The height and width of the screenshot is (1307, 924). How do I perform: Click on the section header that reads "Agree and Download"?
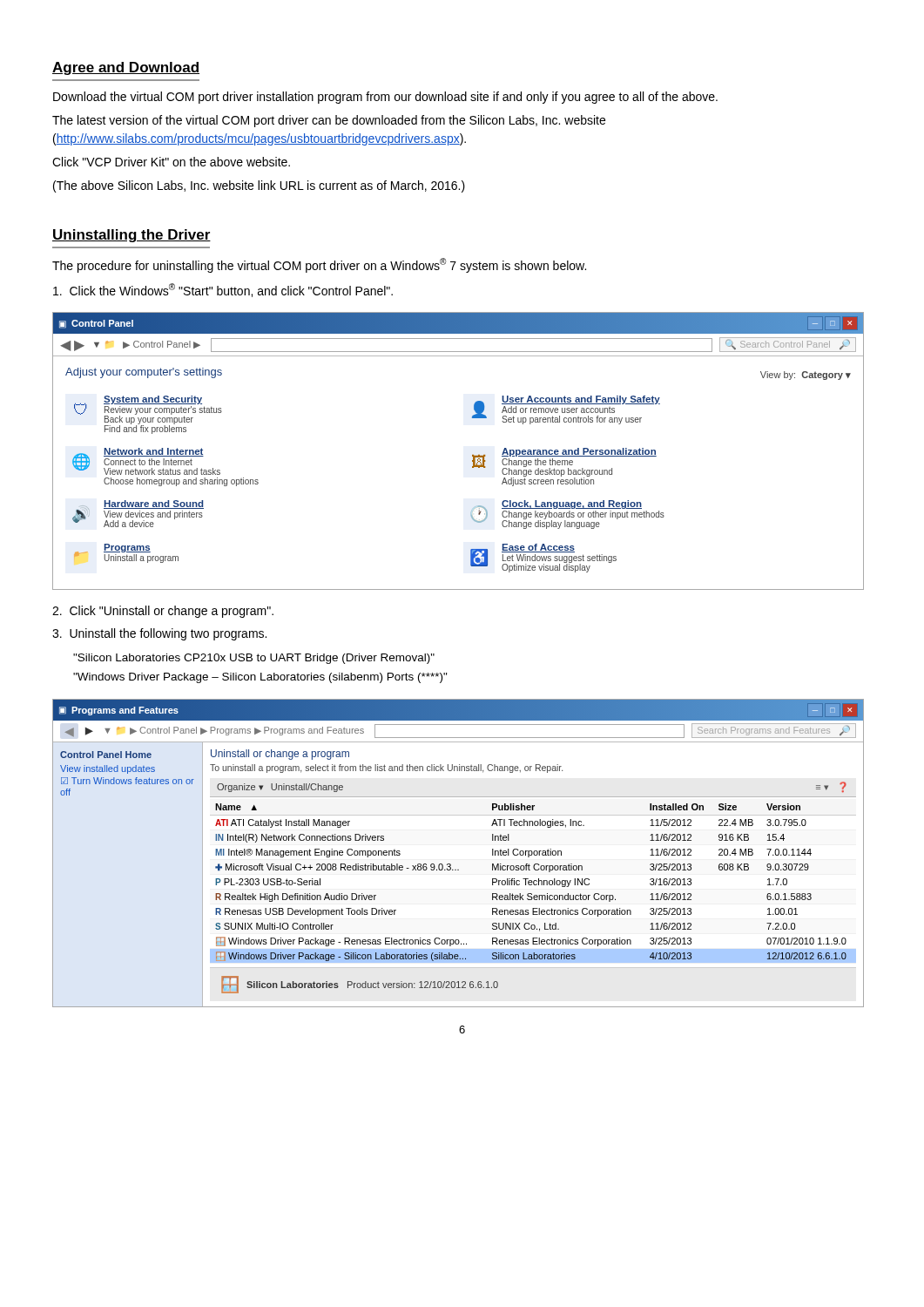coord(126,70)
